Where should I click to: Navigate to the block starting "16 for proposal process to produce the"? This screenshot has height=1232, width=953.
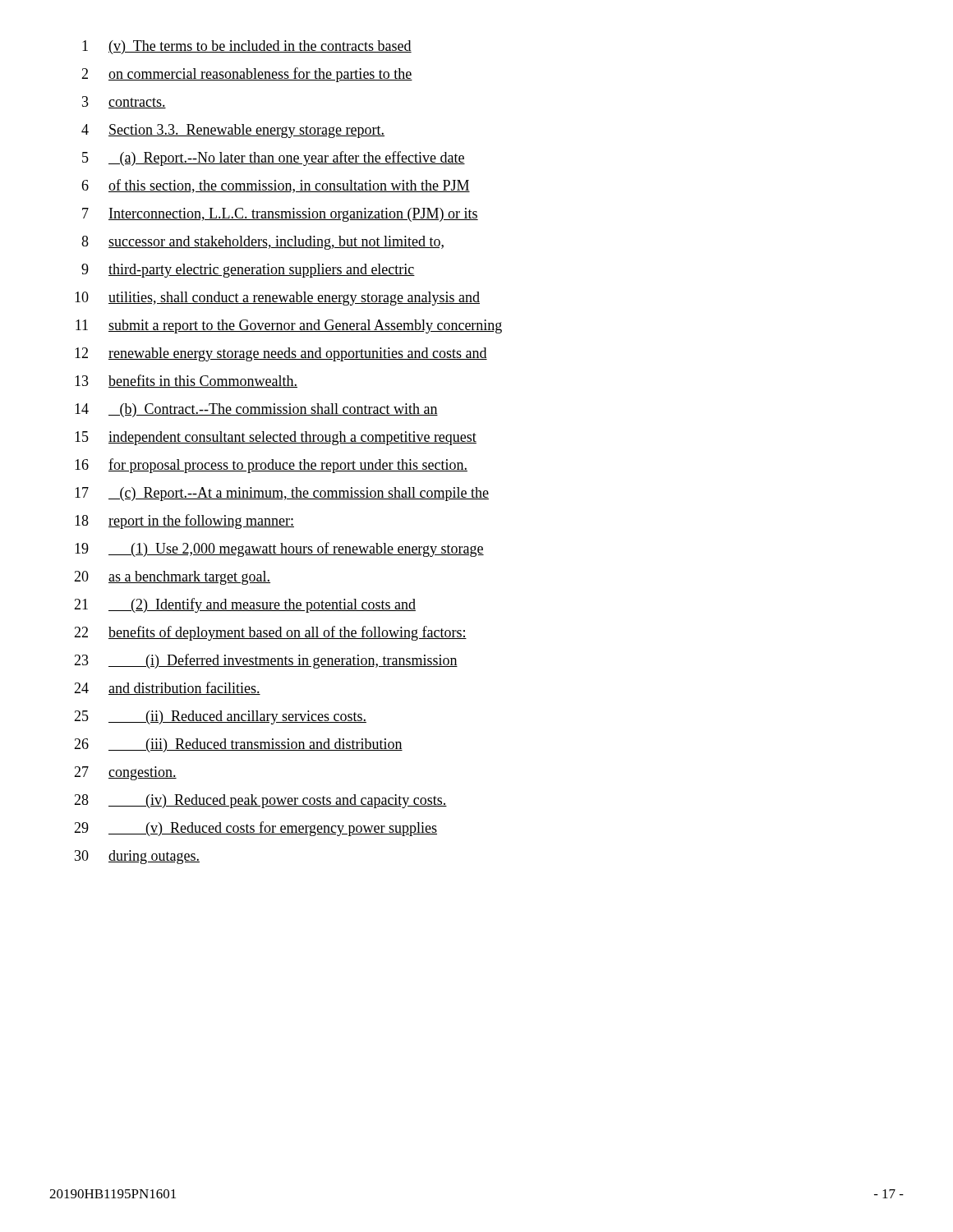coord(258,465)
